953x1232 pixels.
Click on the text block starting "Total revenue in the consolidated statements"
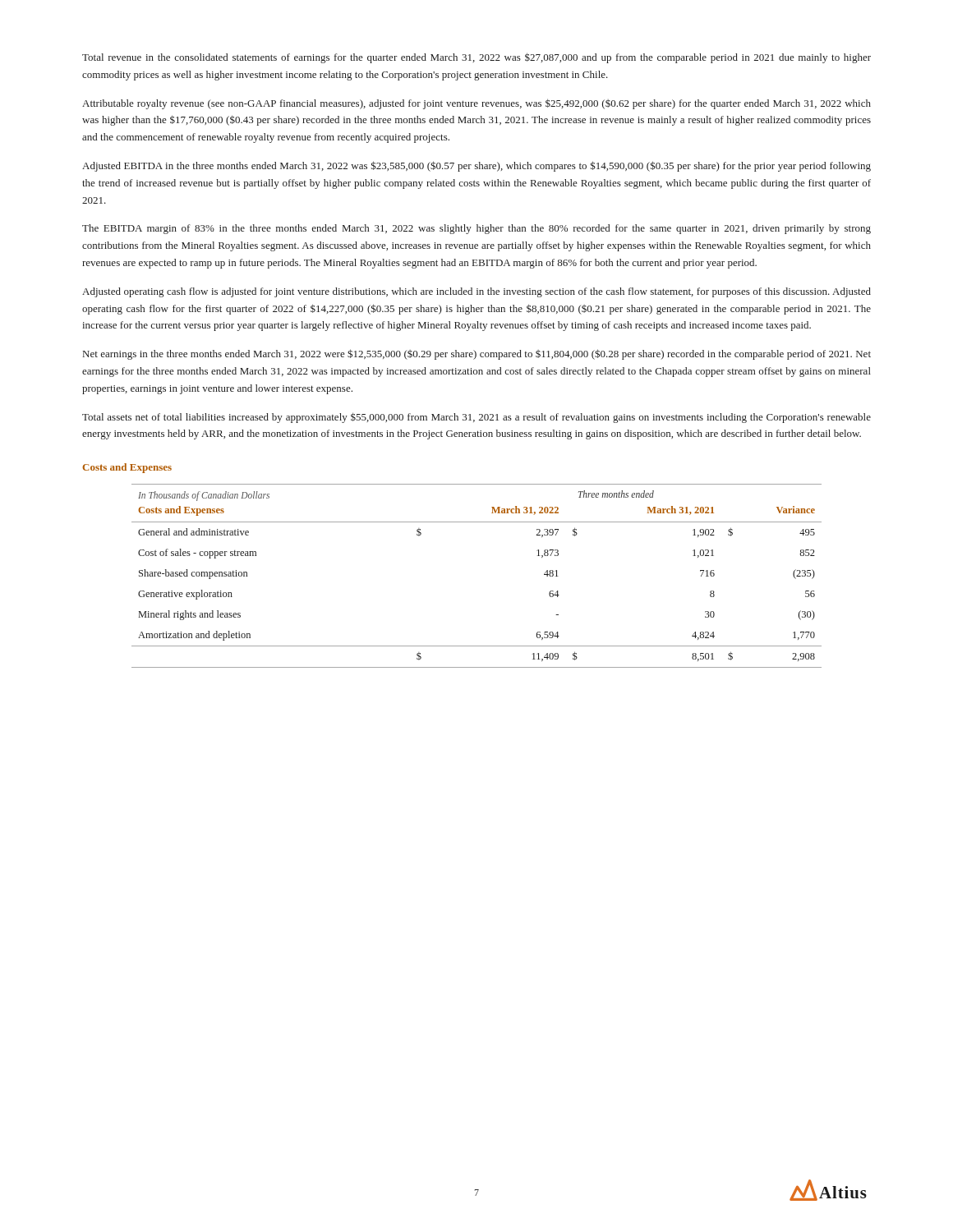tap(476, 66)
